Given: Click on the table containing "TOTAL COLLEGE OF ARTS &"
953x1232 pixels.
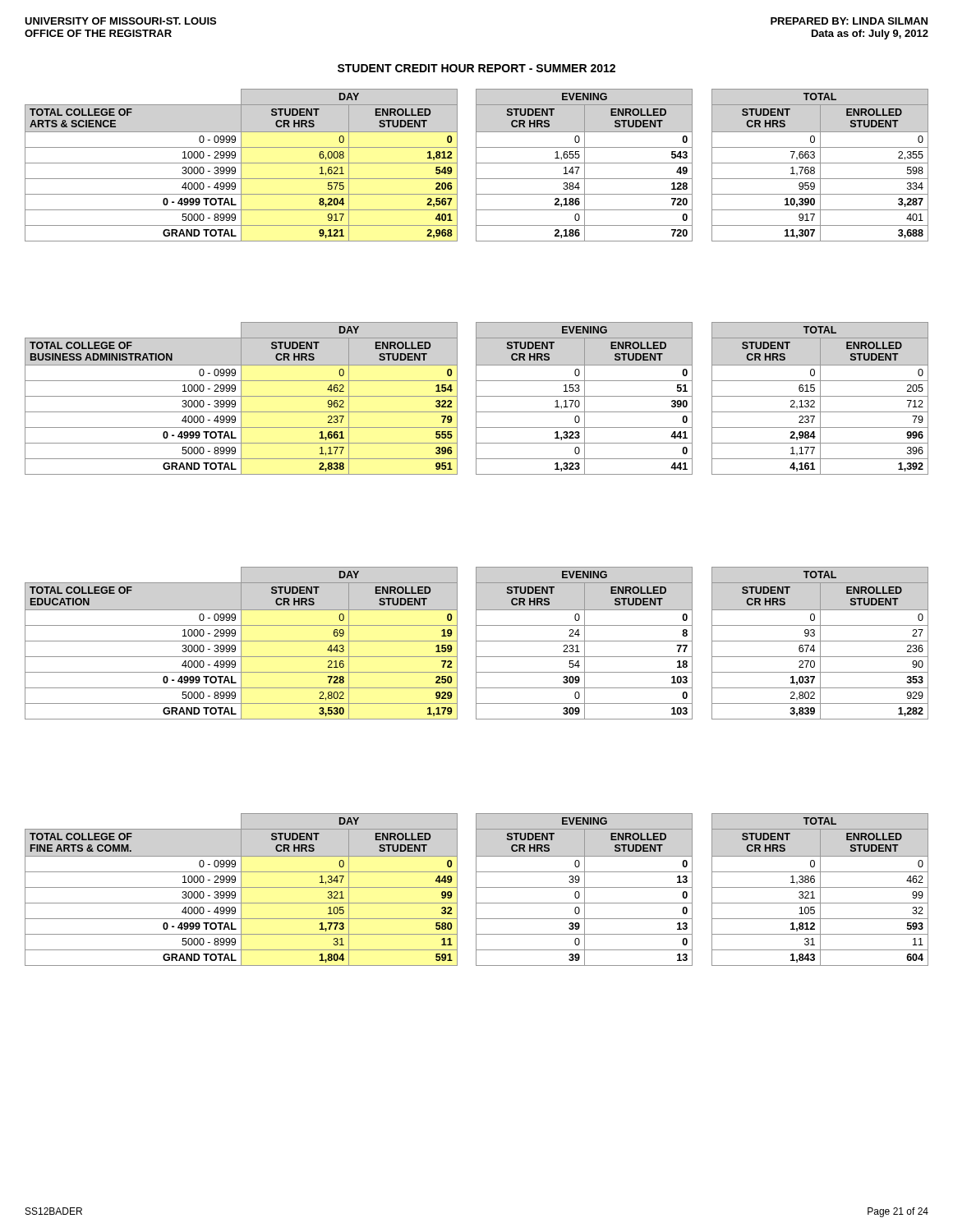Looking at the screenshot, I should point(476,165).
